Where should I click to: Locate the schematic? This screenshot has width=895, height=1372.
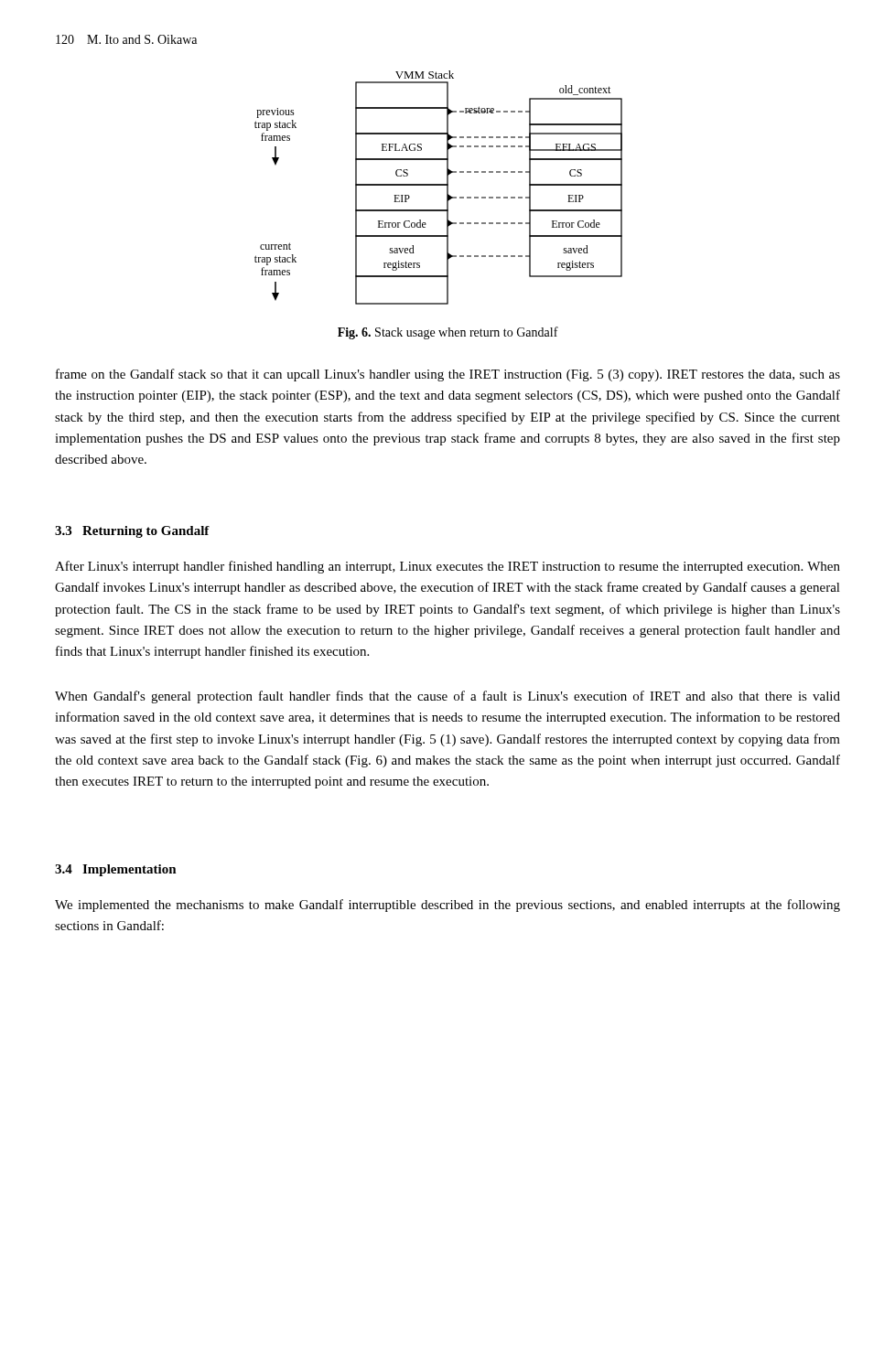448,190
